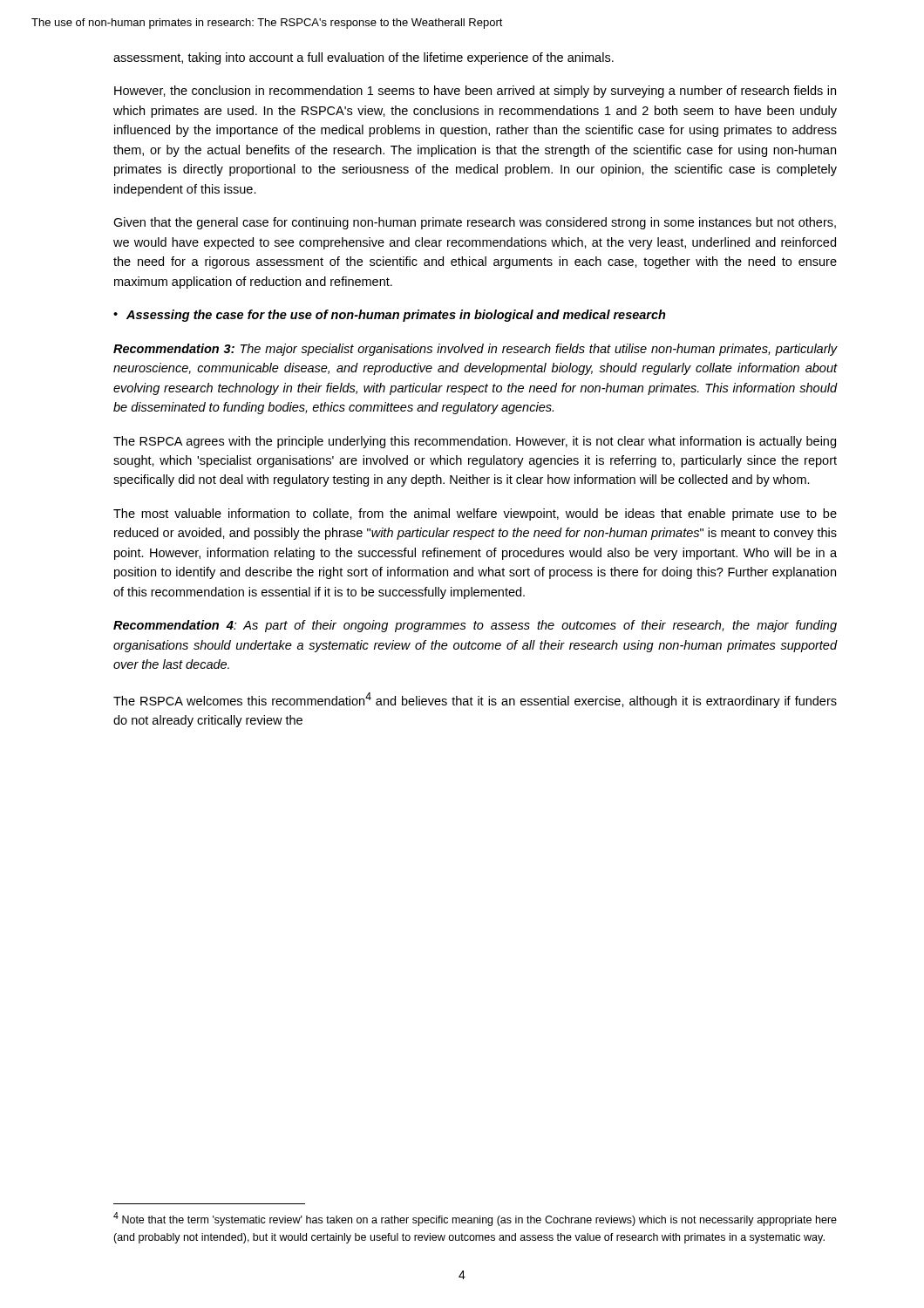Click on the text block with the text "The RSPCA welcomes this recommendation4 and"
Viewport: 924px width, 1308px height.
(x=475, y=709)
